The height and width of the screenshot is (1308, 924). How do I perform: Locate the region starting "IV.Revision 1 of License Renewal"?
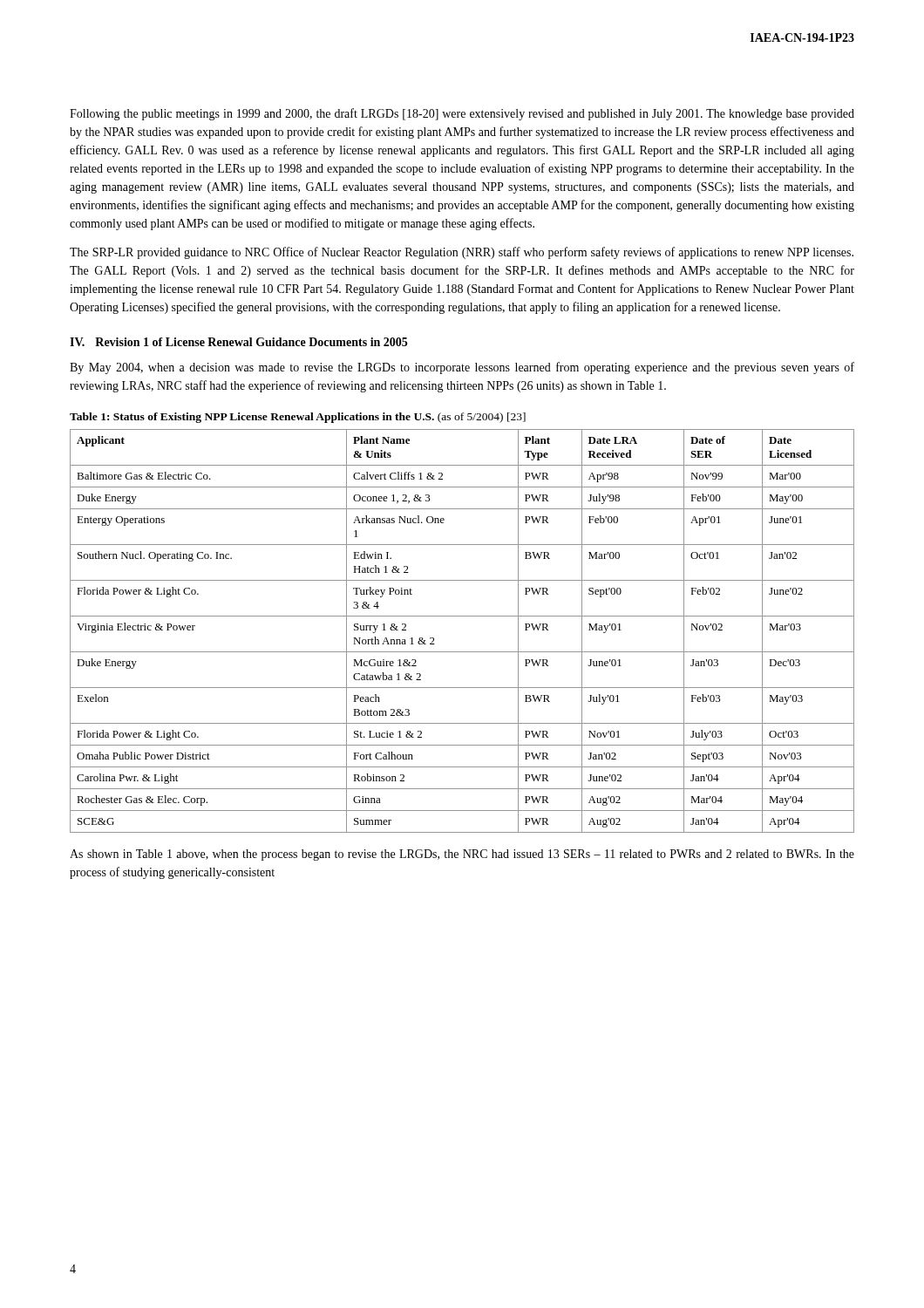(x=239, y=342)
